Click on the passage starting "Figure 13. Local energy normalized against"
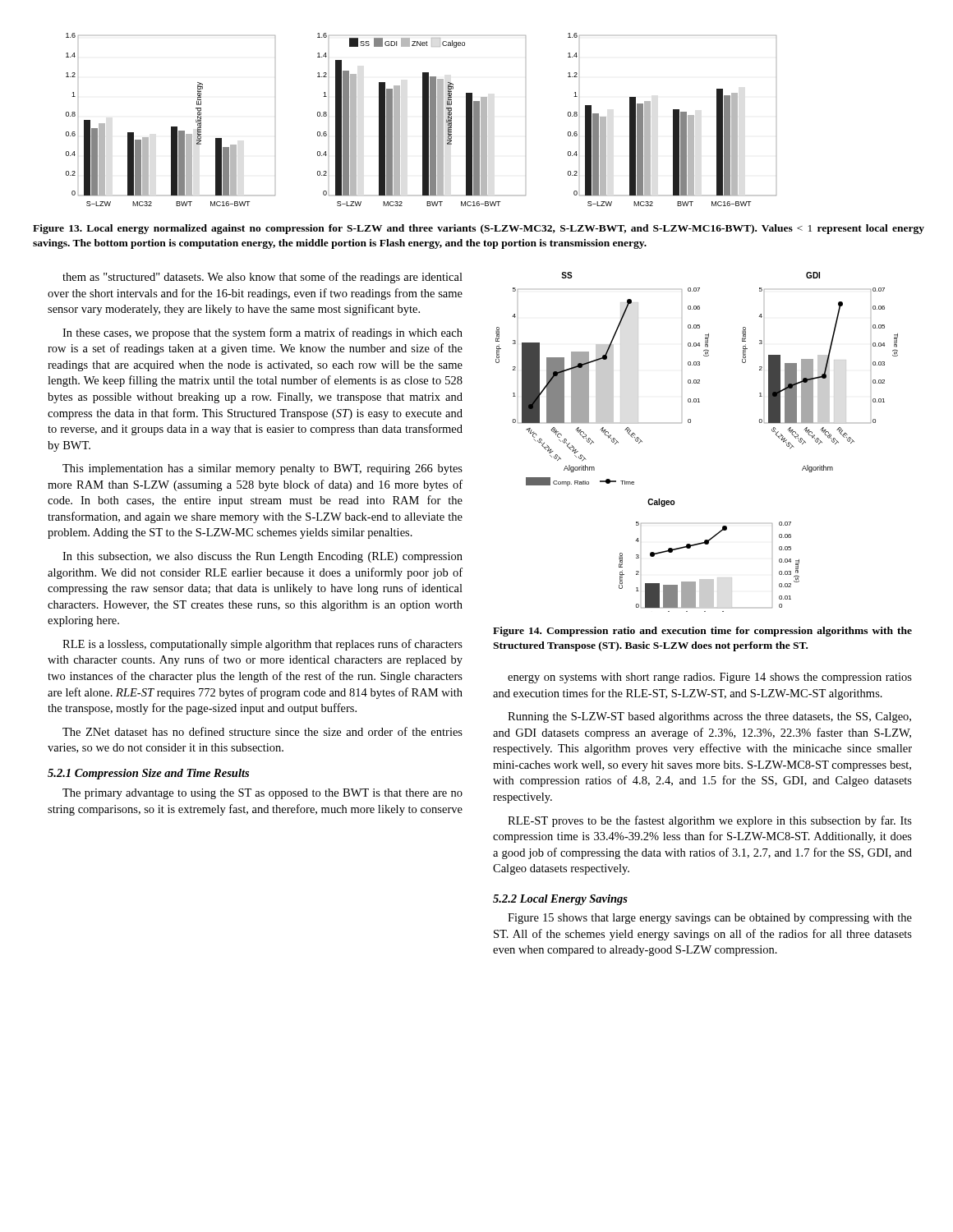953x1232 pixels. pos(479,235)
